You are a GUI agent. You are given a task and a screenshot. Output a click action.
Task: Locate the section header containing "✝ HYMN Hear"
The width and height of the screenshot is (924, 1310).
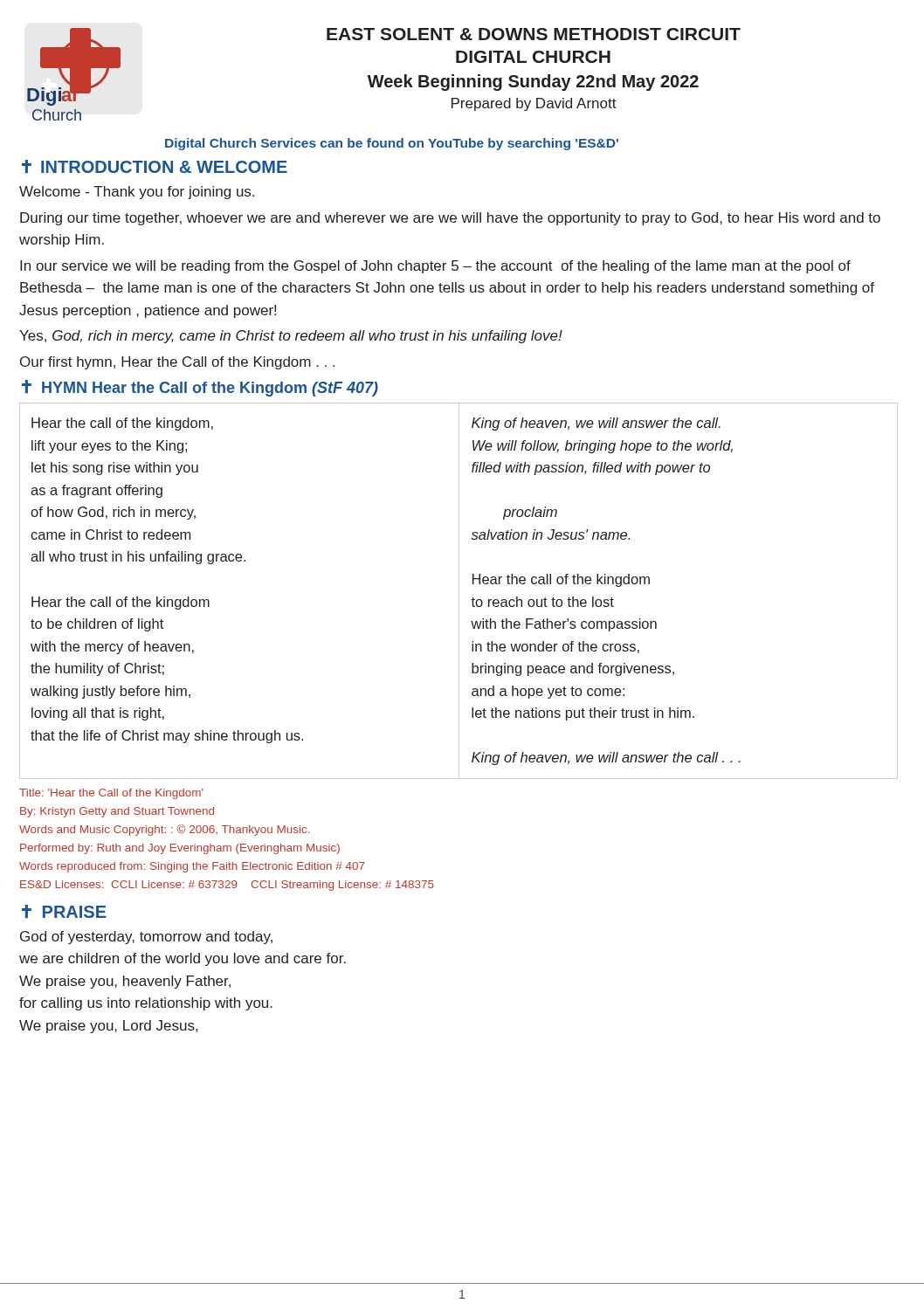coord(199,387)
